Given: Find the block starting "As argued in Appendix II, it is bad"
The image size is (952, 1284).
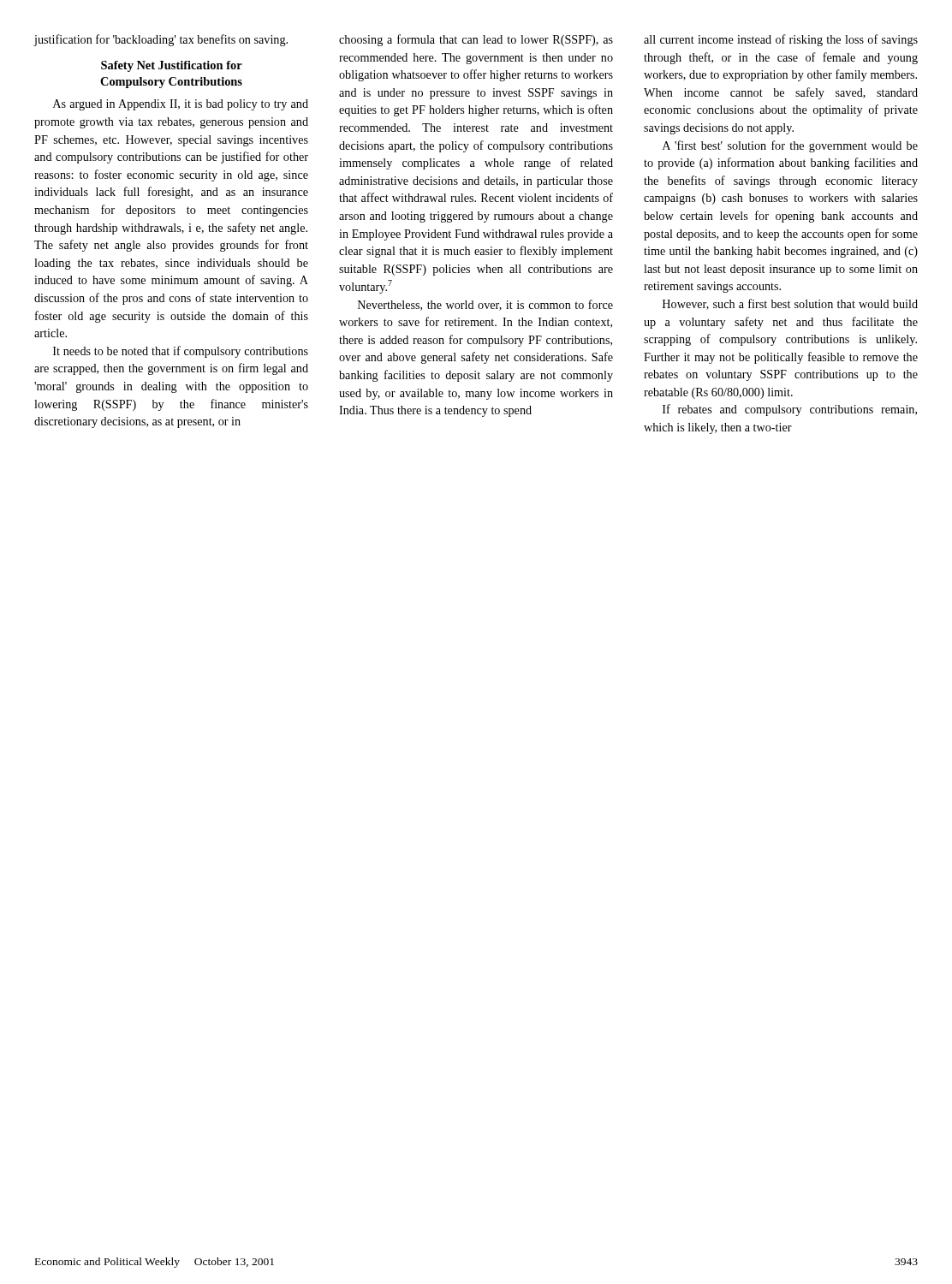Looking at the screenshot, I should (171, 263).
